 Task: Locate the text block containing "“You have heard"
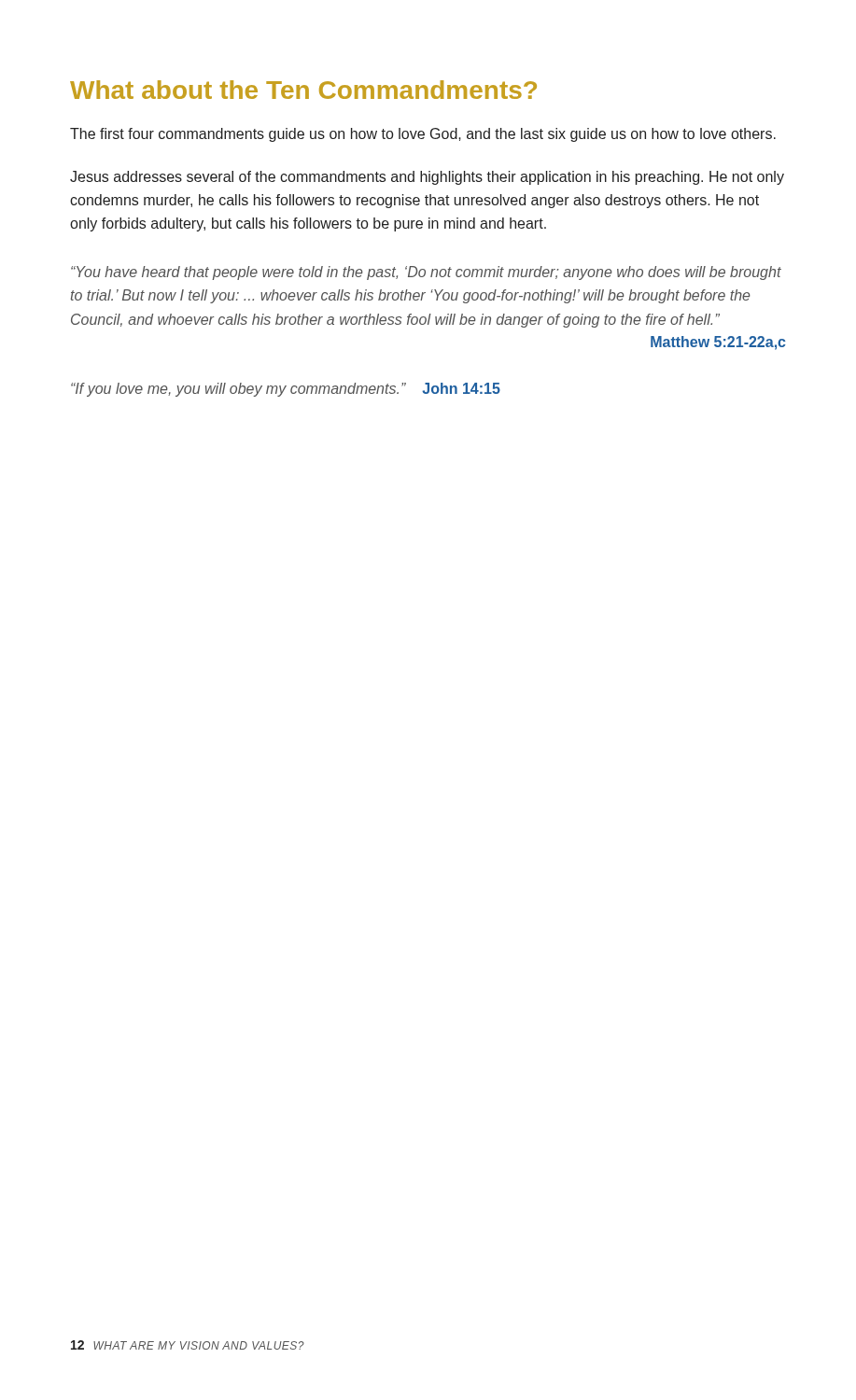(x=428, y=305)
